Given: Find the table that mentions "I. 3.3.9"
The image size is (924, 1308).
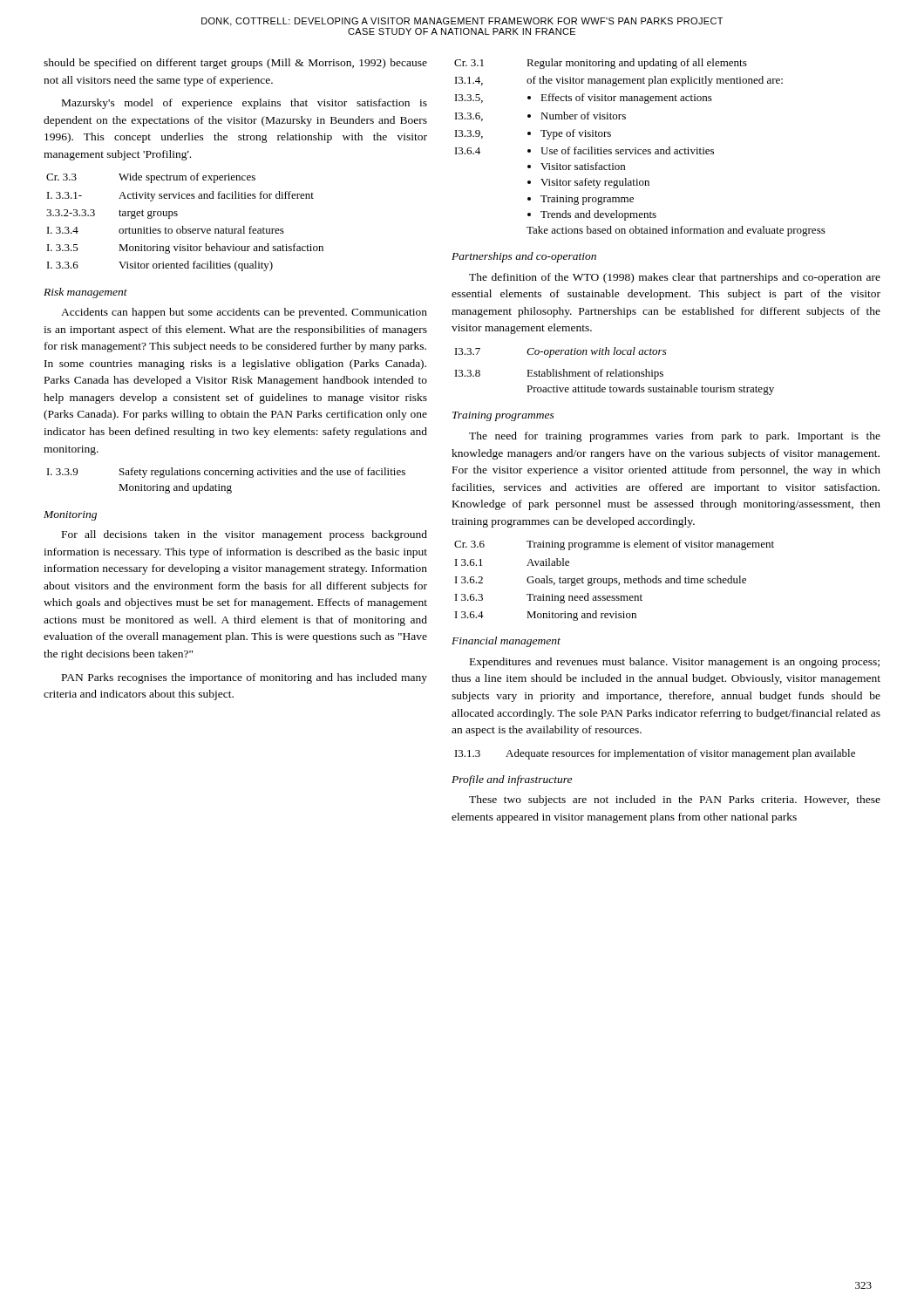Looking at the screenshot, I should [x=235, y=480].
